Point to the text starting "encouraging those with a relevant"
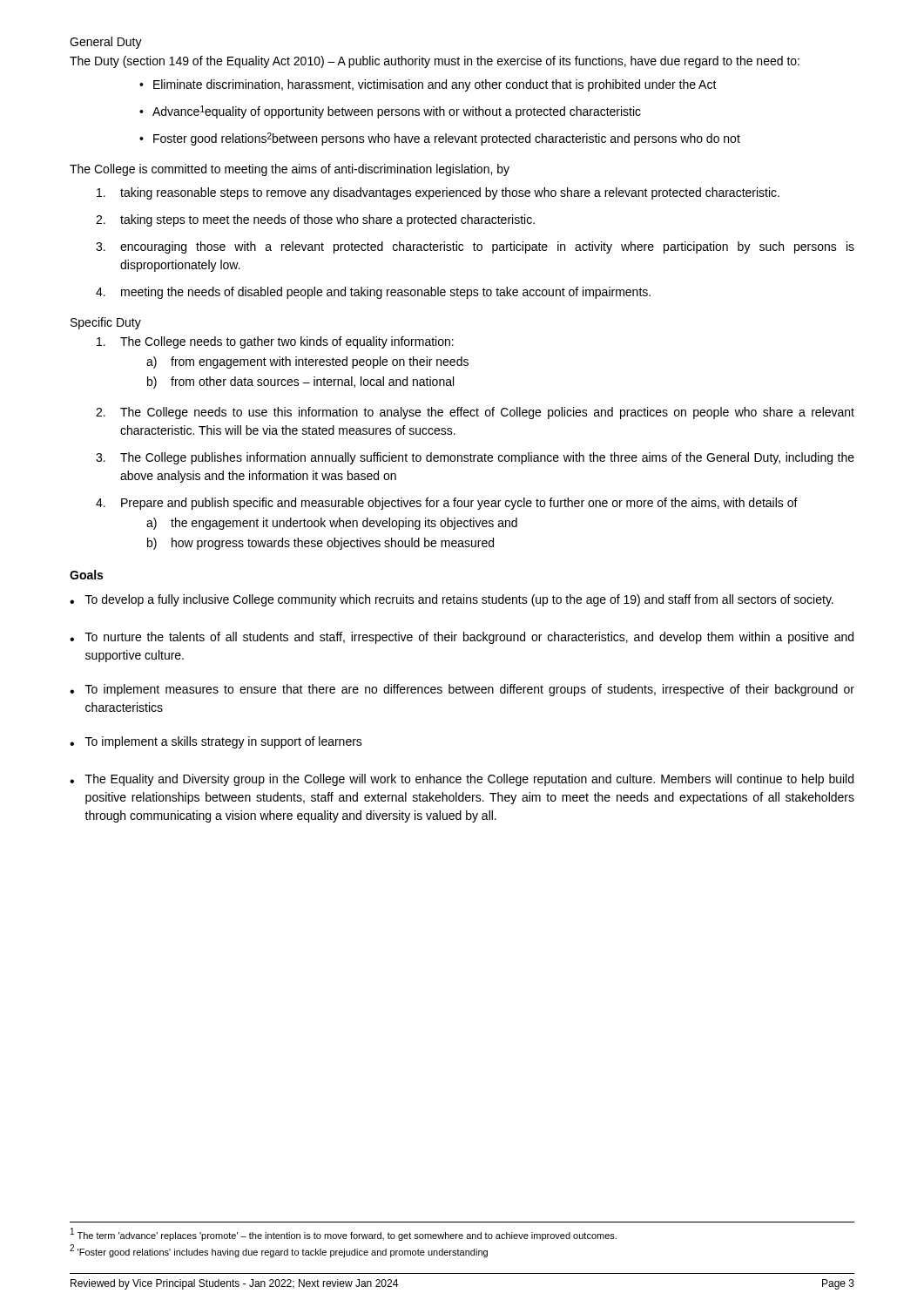Image resolution: width=924 pixels, height=1307 pixels. (462, 256)
